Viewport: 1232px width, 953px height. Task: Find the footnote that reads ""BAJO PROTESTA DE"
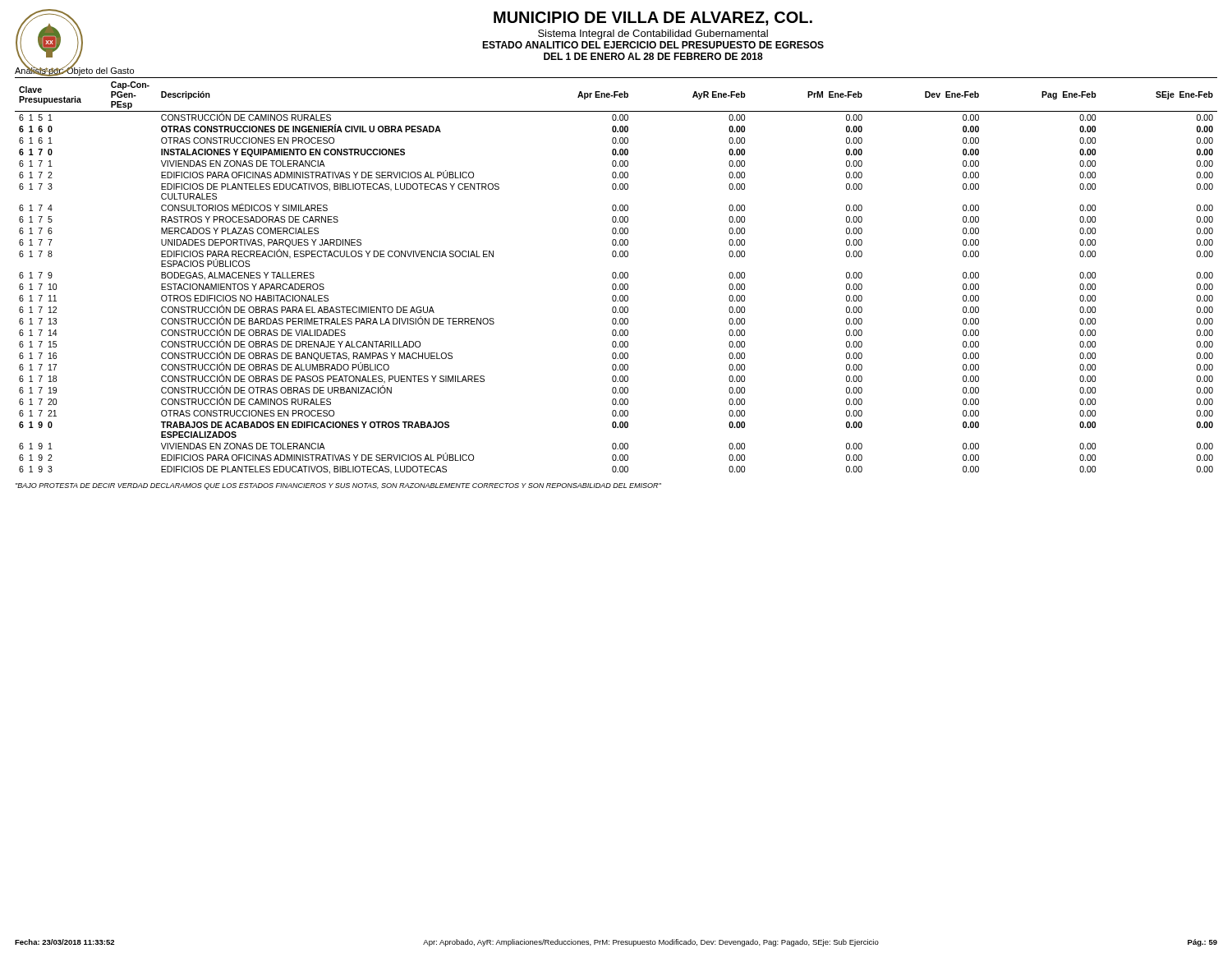338,486
